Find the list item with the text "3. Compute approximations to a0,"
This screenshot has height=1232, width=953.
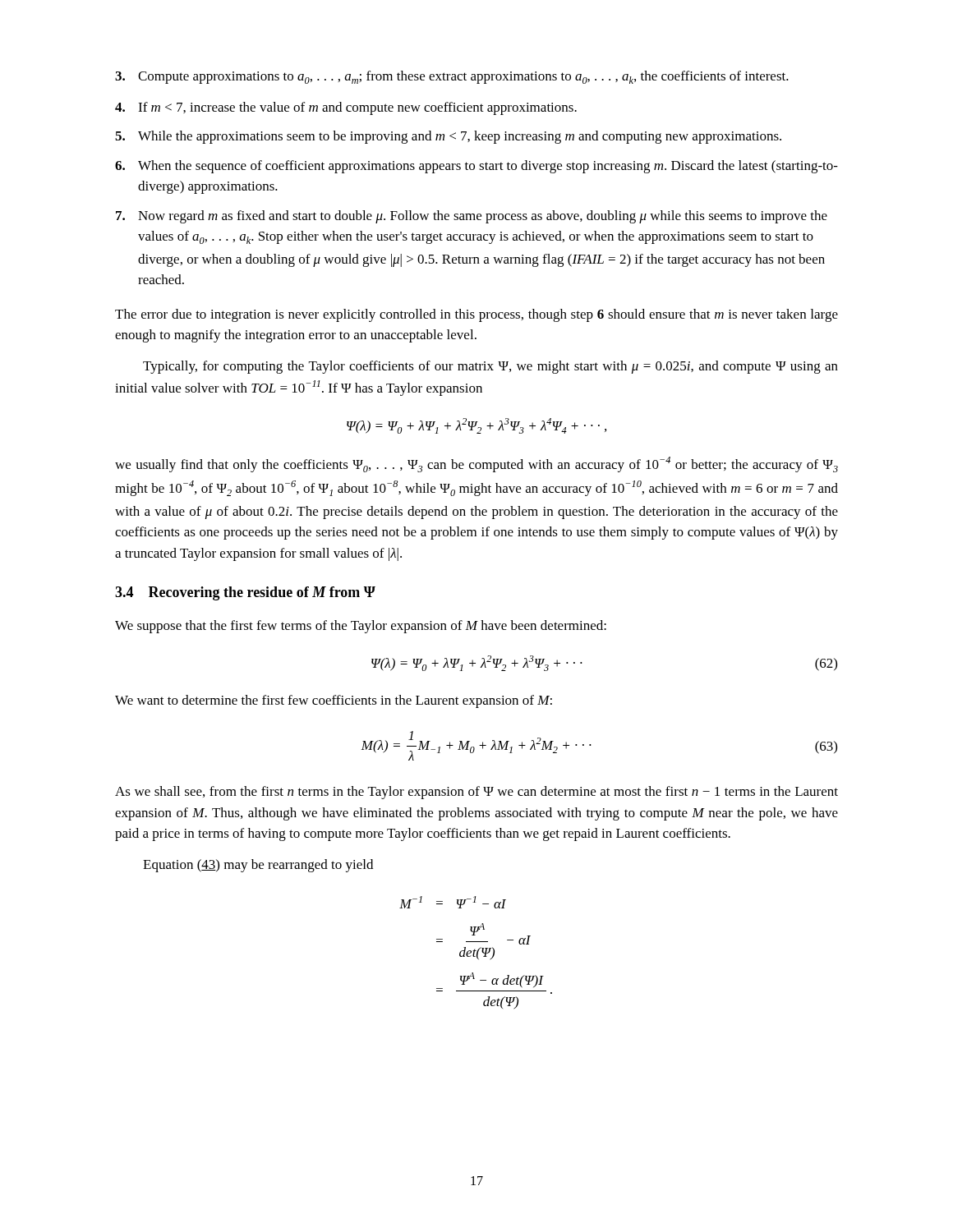click(476, 77)
